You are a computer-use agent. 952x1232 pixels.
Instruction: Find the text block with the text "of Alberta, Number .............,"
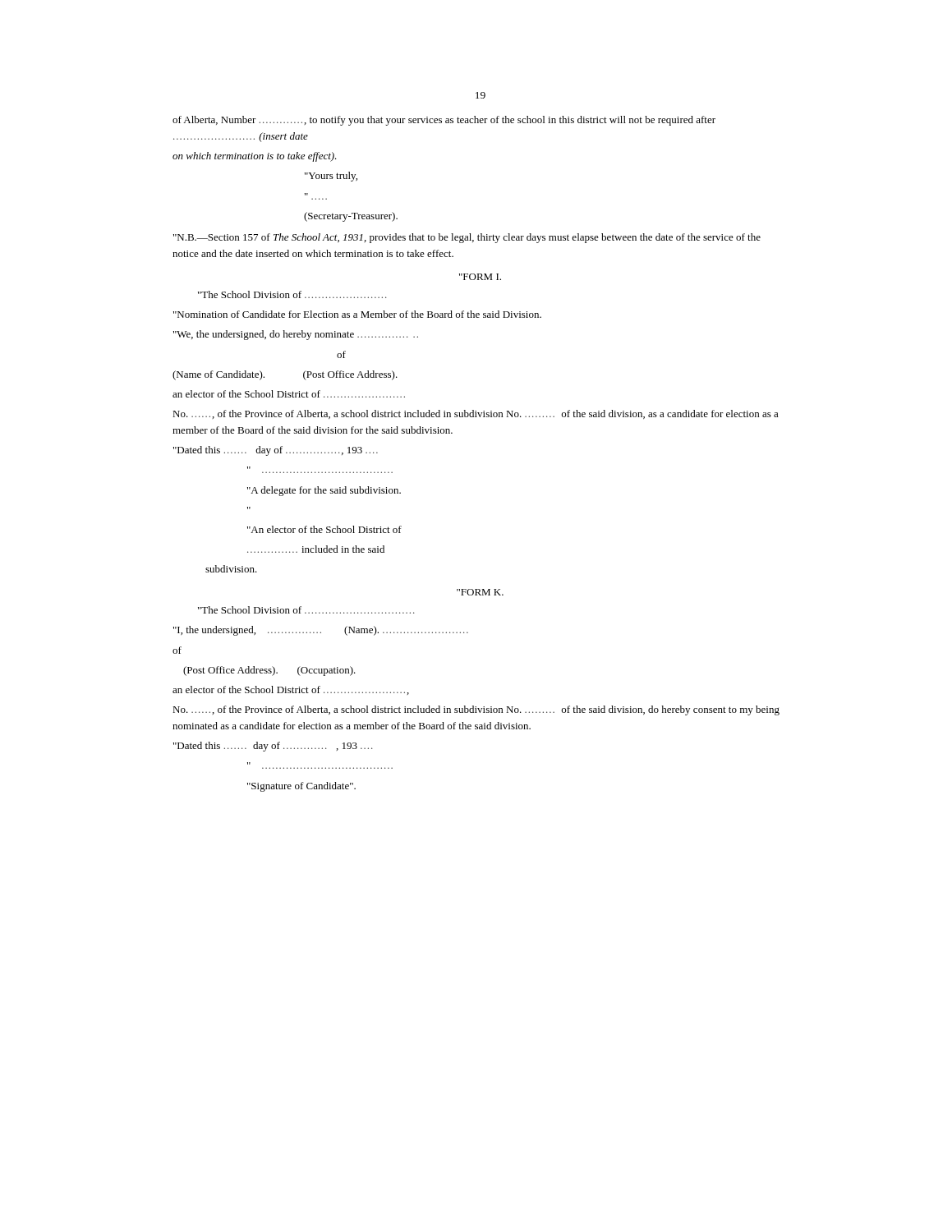point(444,121)
